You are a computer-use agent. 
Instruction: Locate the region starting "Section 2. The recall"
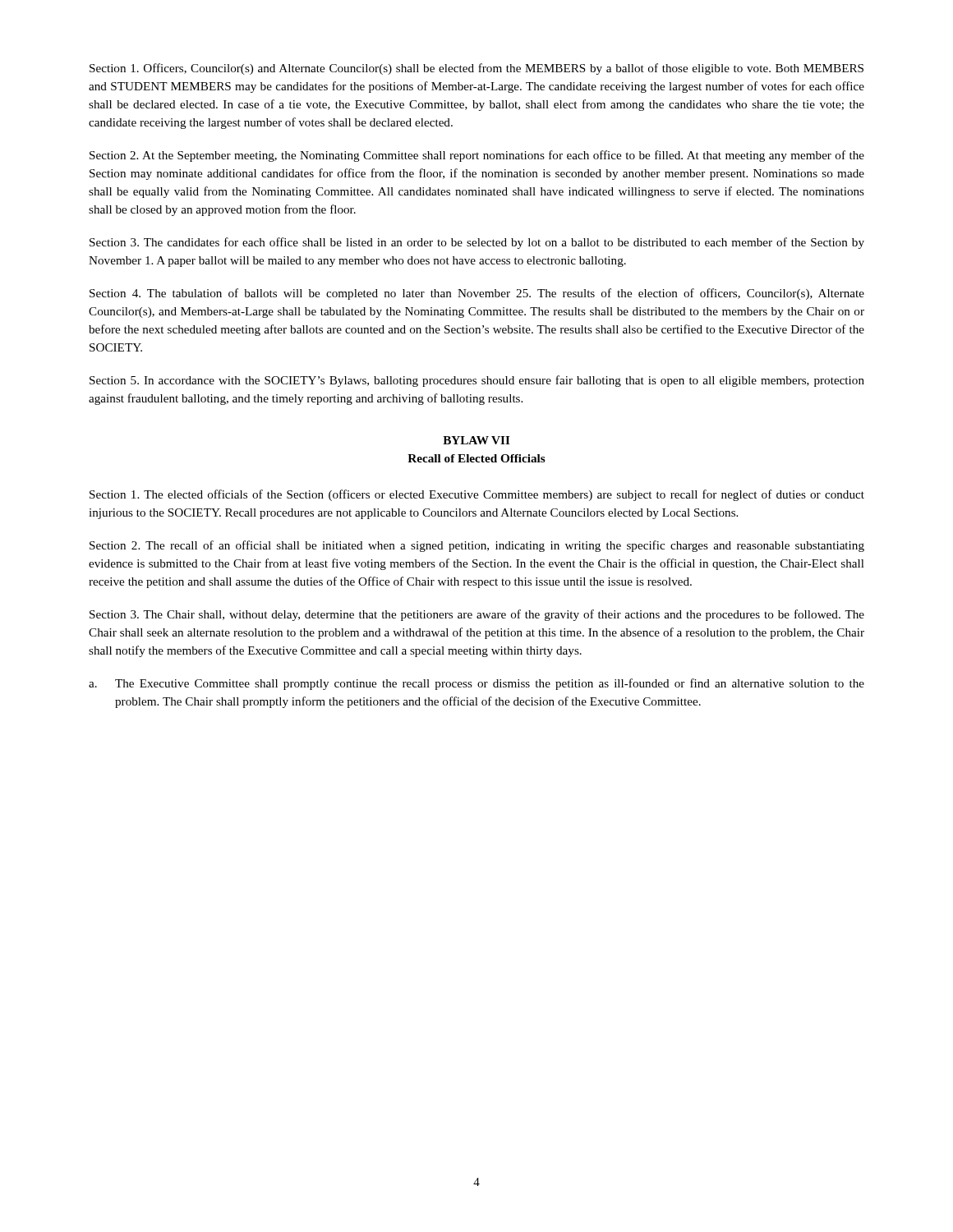point(476,563)
